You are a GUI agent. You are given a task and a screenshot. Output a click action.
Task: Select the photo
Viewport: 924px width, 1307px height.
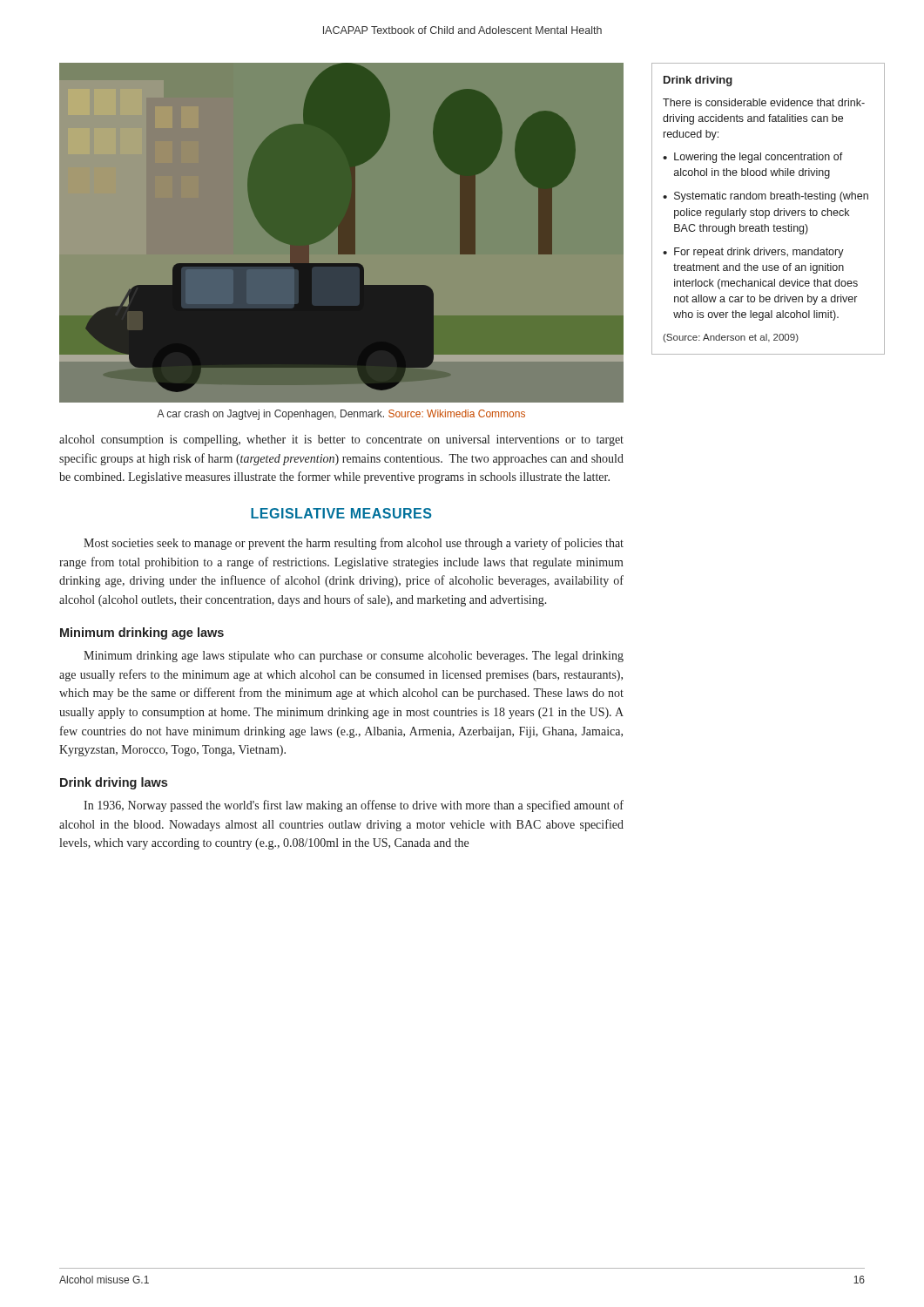click(341, 233)
